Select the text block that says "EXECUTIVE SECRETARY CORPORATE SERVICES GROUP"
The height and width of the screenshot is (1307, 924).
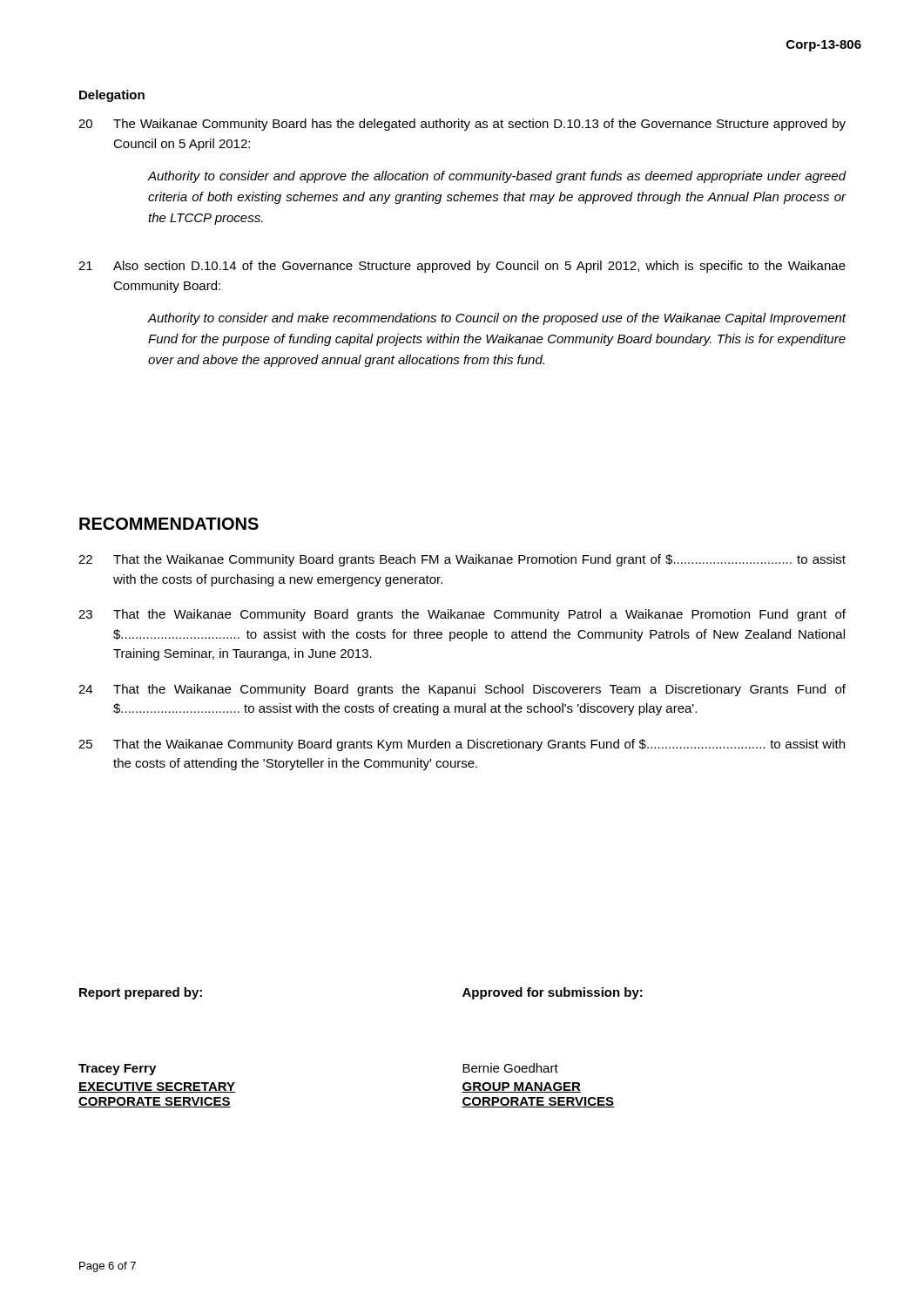[x=462, y=1094]
